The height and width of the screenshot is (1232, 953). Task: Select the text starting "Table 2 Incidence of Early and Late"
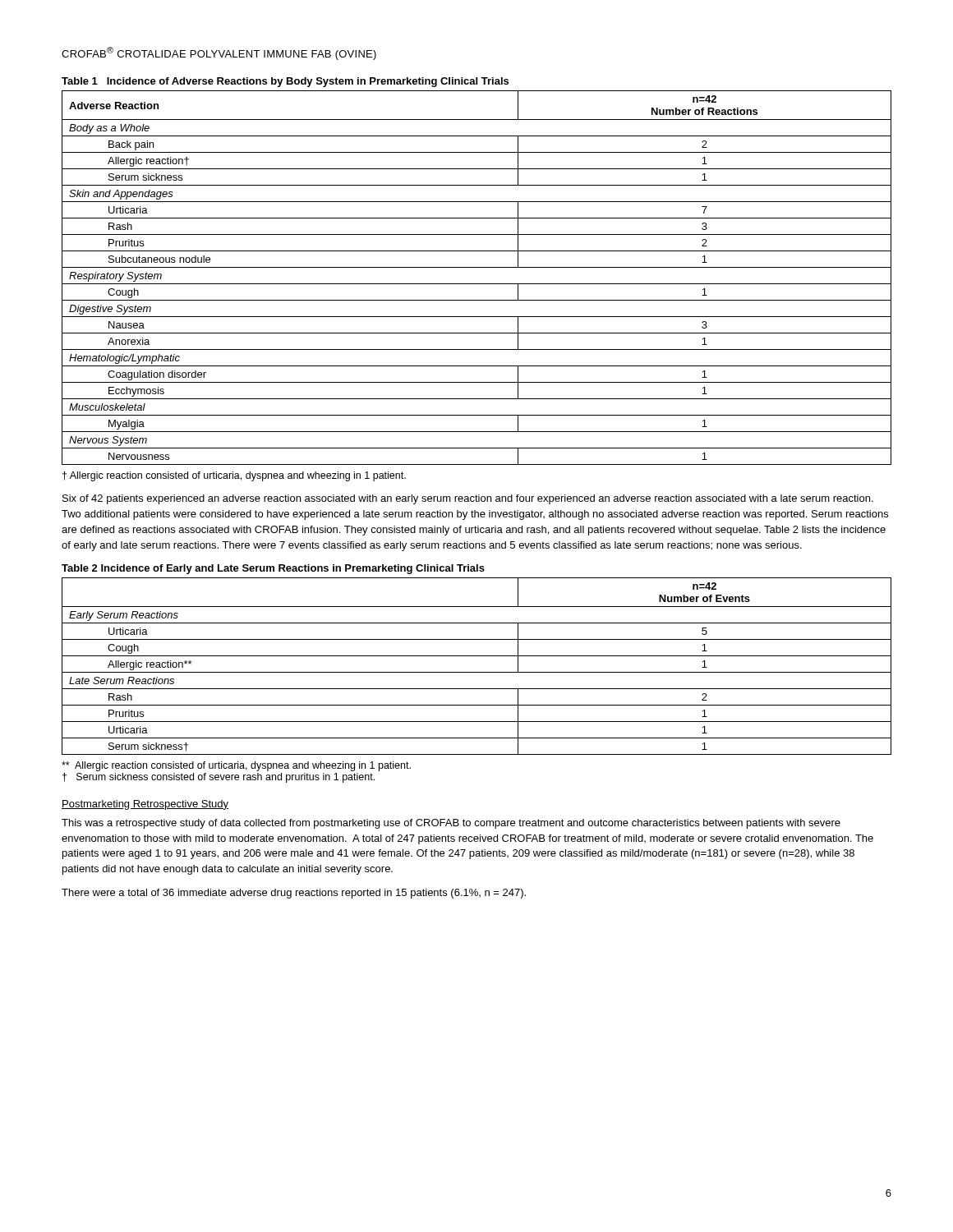273,568
